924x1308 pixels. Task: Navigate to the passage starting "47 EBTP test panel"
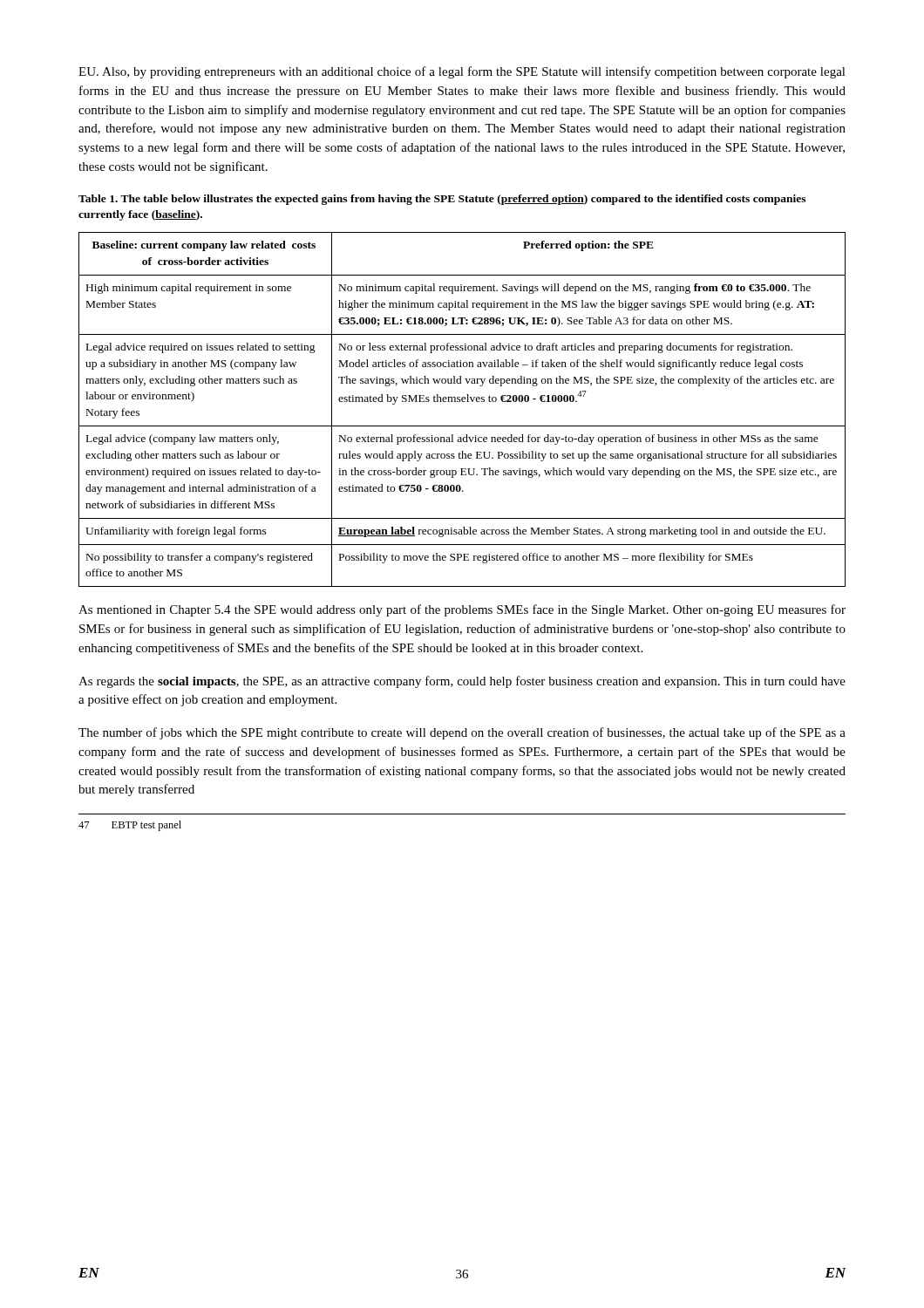pos(130,826)
